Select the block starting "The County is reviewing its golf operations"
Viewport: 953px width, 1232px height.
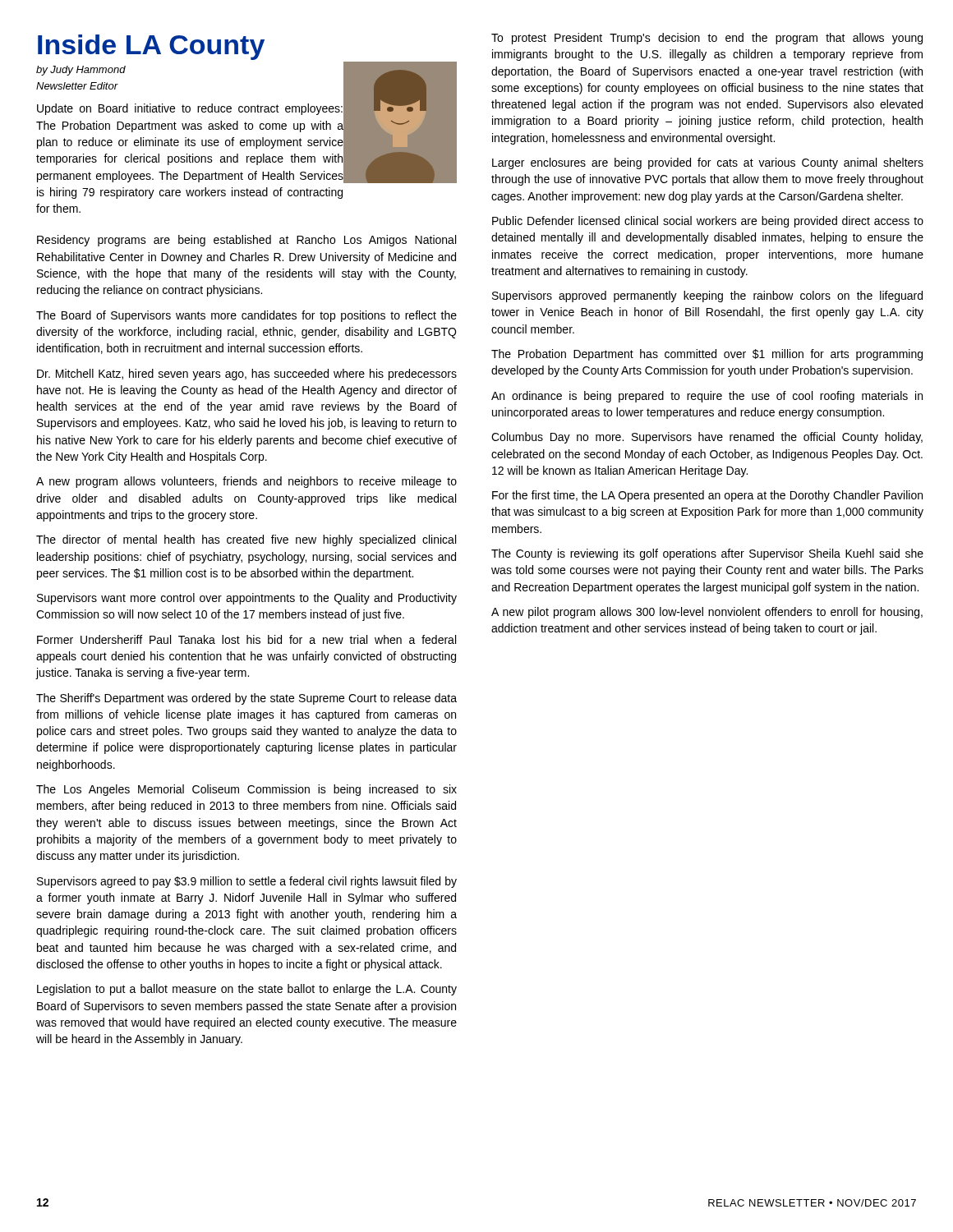[x=707, y=570]
